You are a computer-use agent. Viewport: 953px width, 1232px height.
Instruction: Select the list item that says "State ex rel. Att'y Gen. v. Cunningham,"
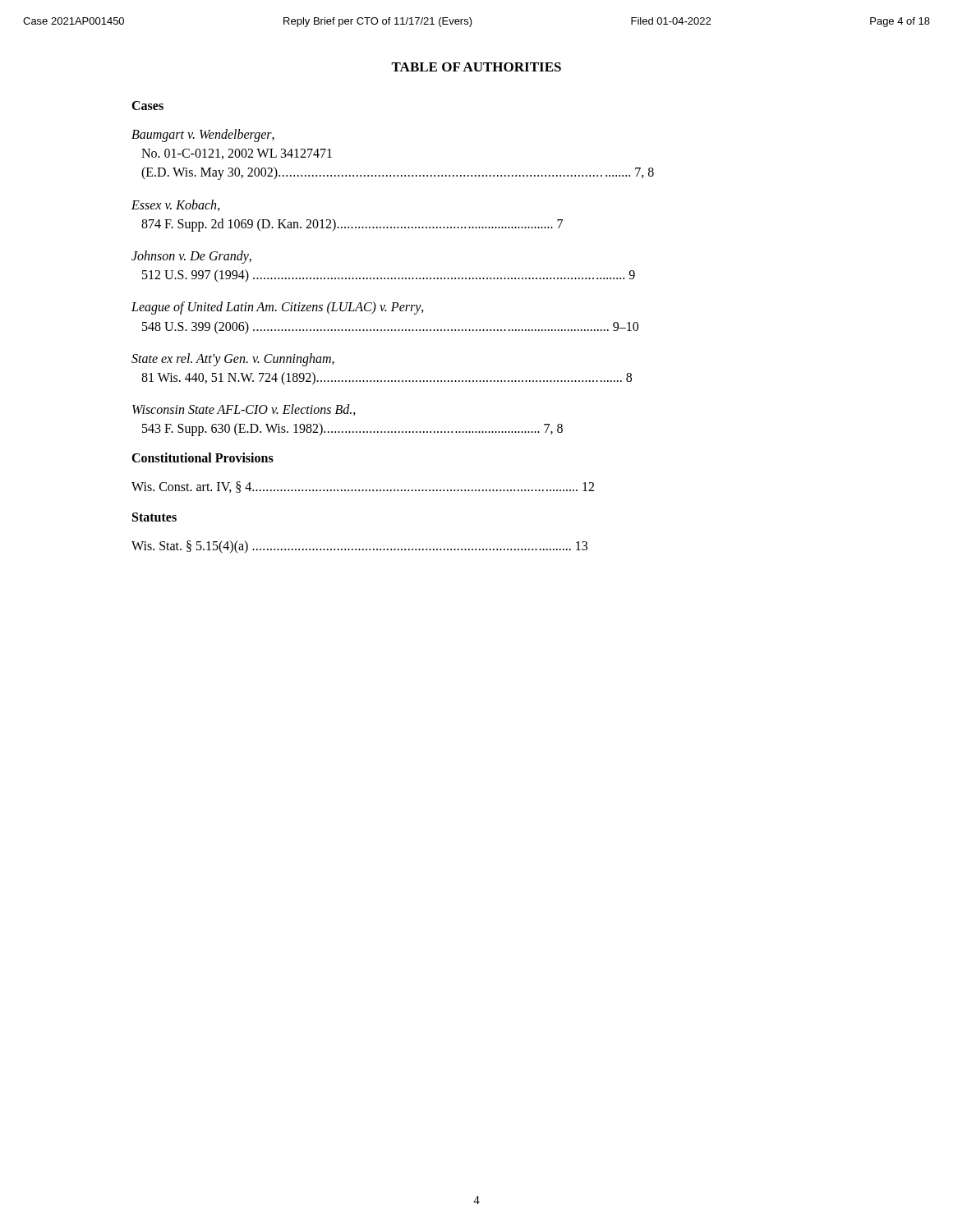(x=233, y=360)
